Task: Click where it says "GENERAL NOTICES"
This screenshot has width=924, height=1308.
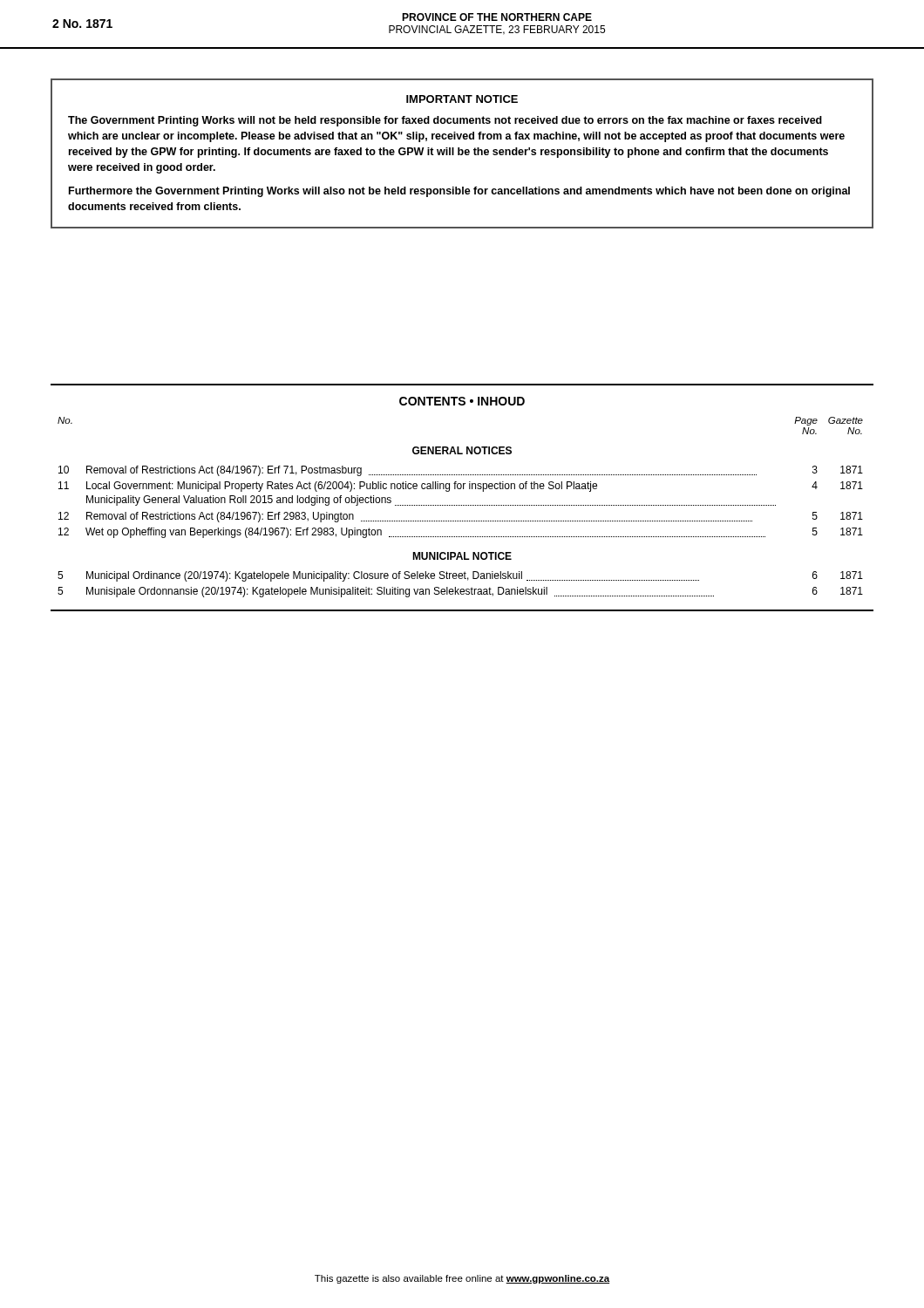Action: (x=462, y=451)
